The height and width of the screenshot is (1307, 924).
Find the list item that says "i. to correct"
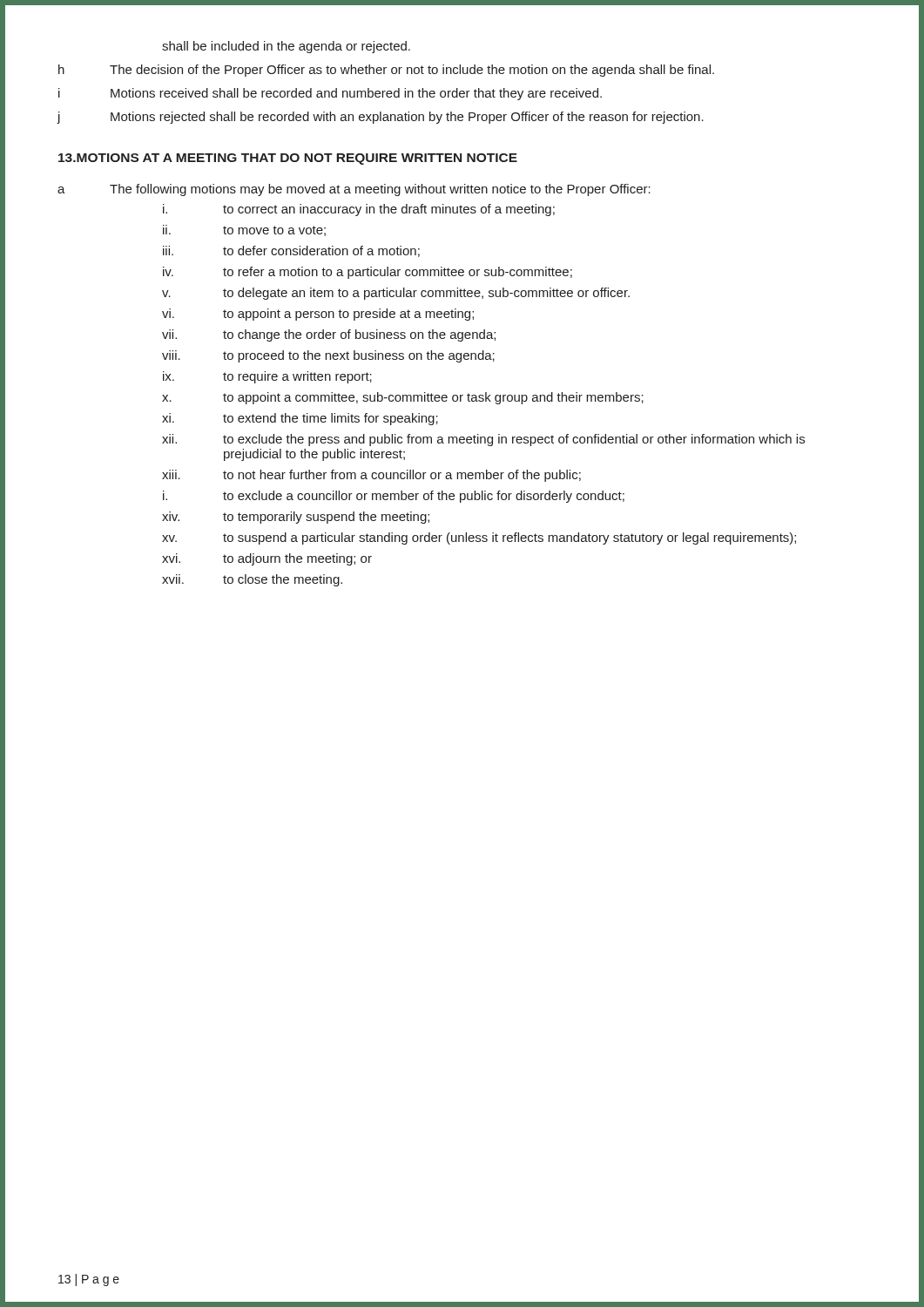tap(514, 209)
